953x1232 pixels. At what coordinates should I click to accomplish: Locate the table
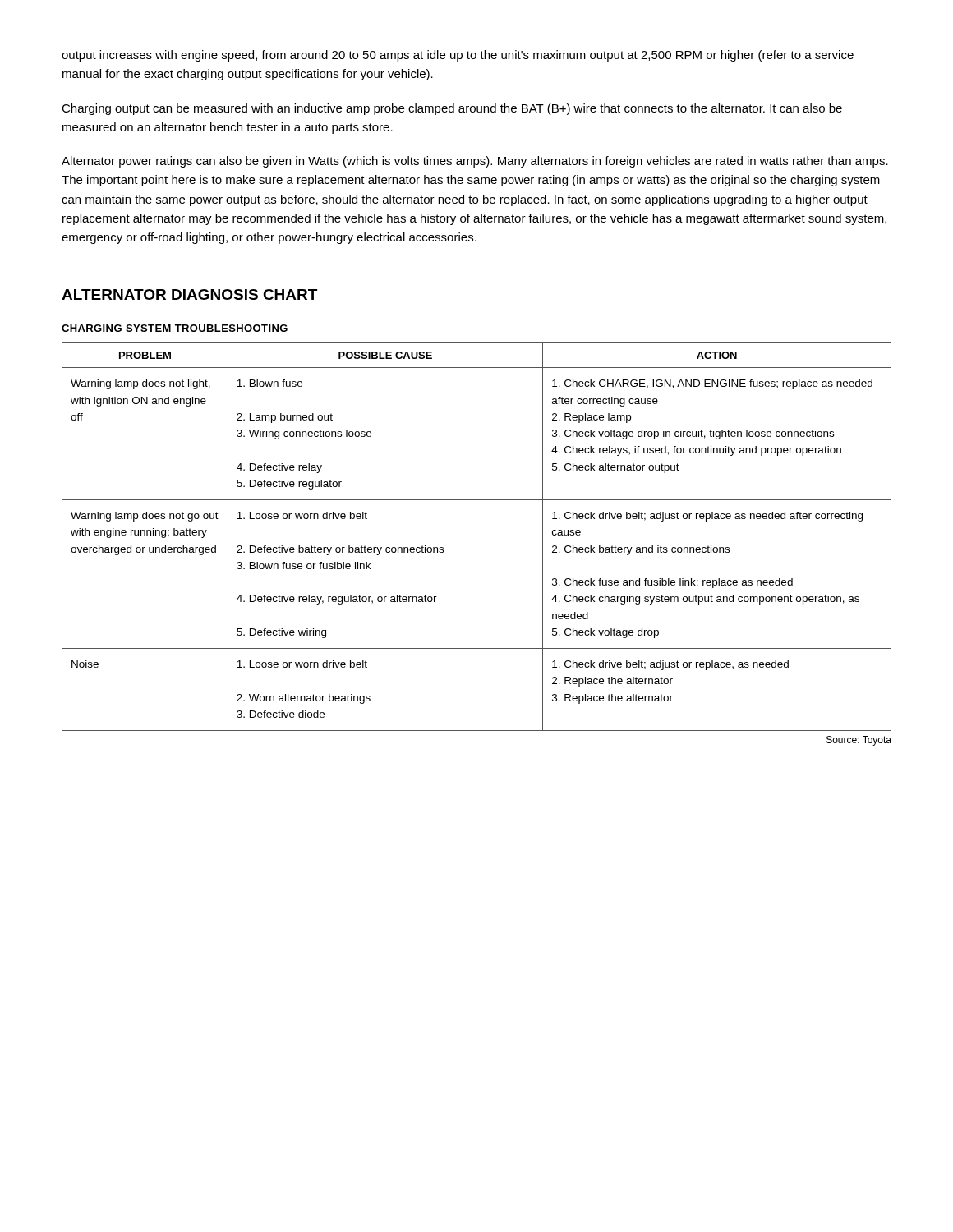click(x=476, y=537)
